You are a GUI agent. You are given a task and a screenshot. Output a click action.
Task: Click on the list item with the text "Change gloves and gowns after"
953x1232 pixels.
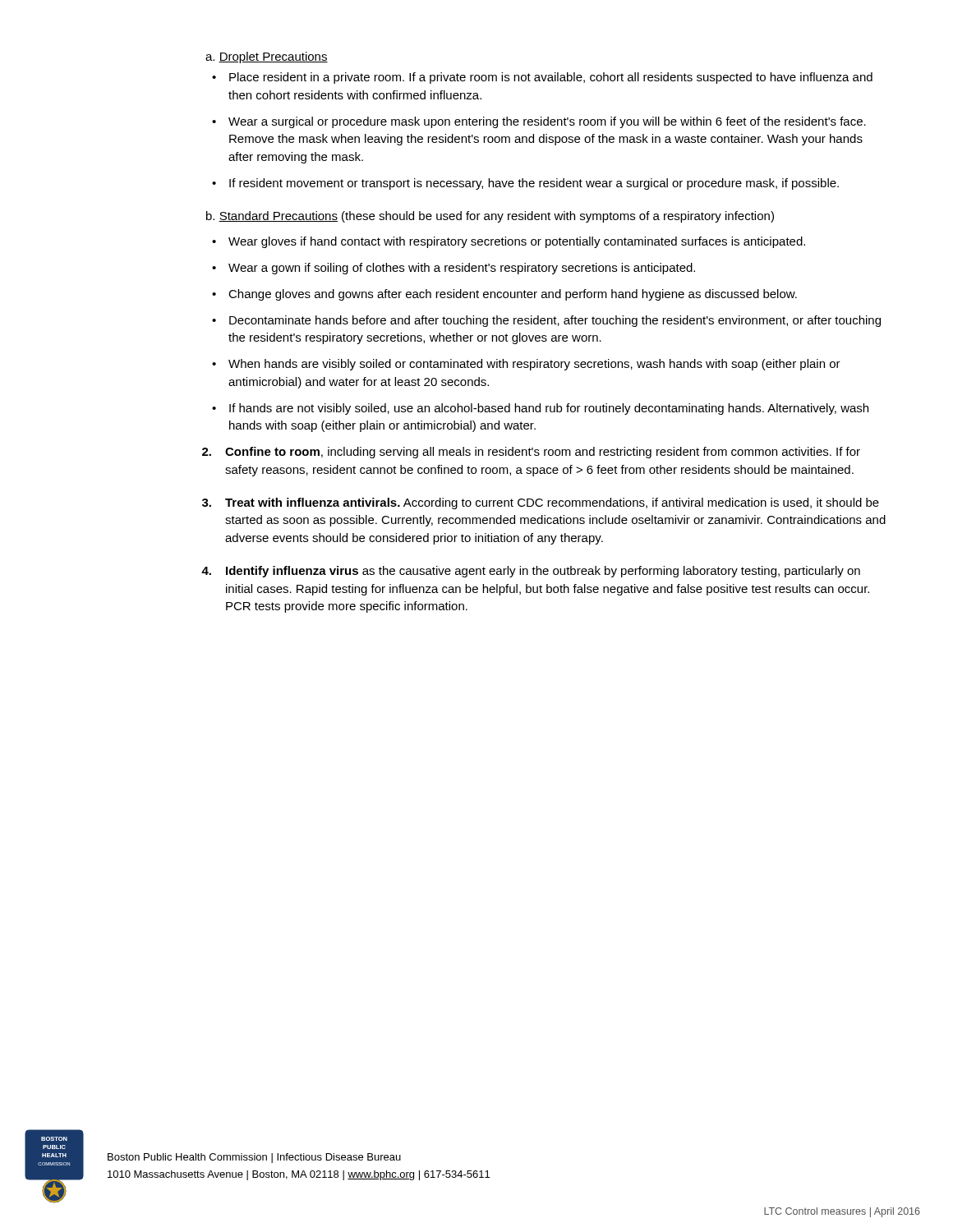(513, 293)
